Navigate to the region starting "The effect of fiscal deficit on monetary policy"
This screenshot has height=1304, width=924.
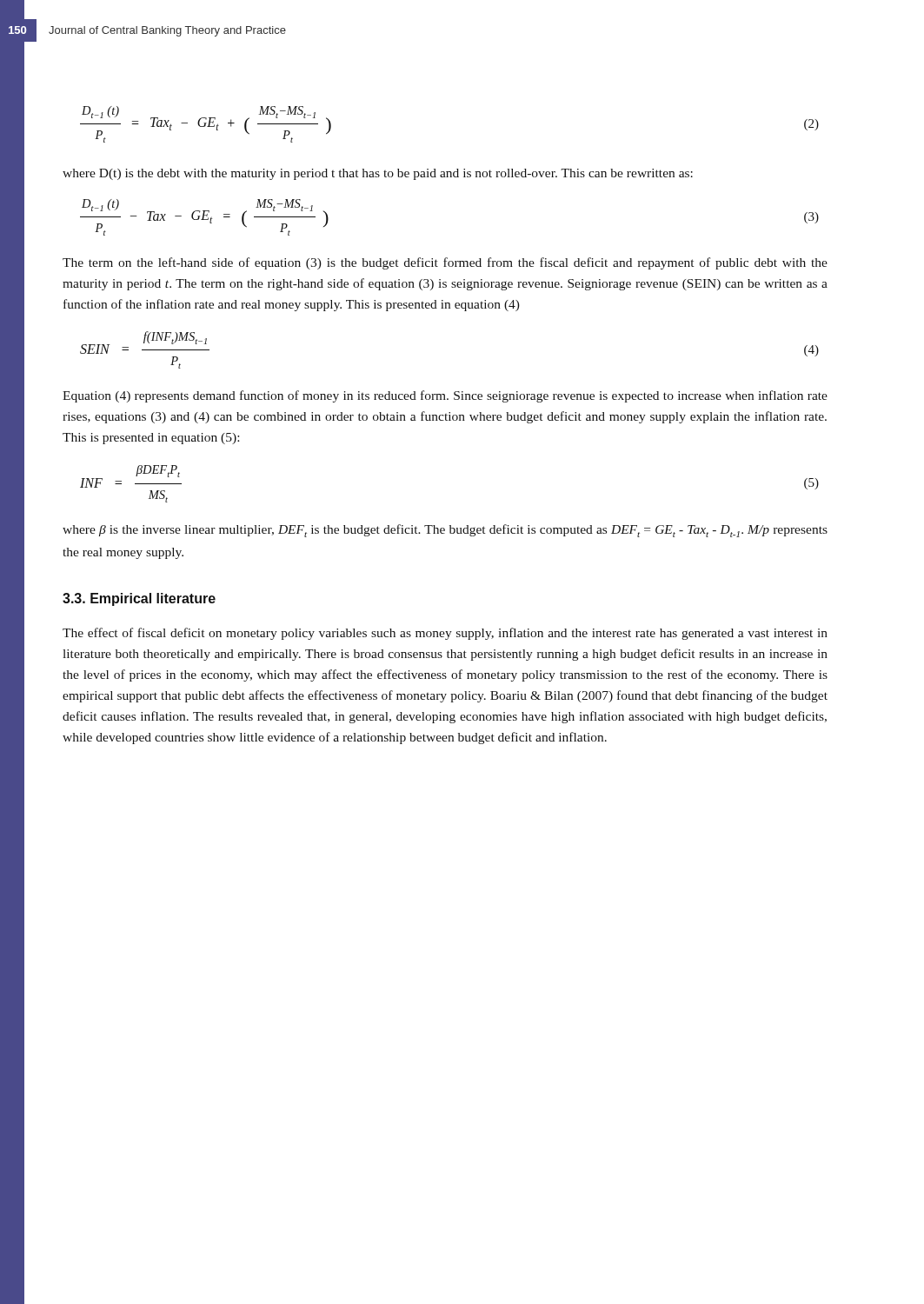445,684
